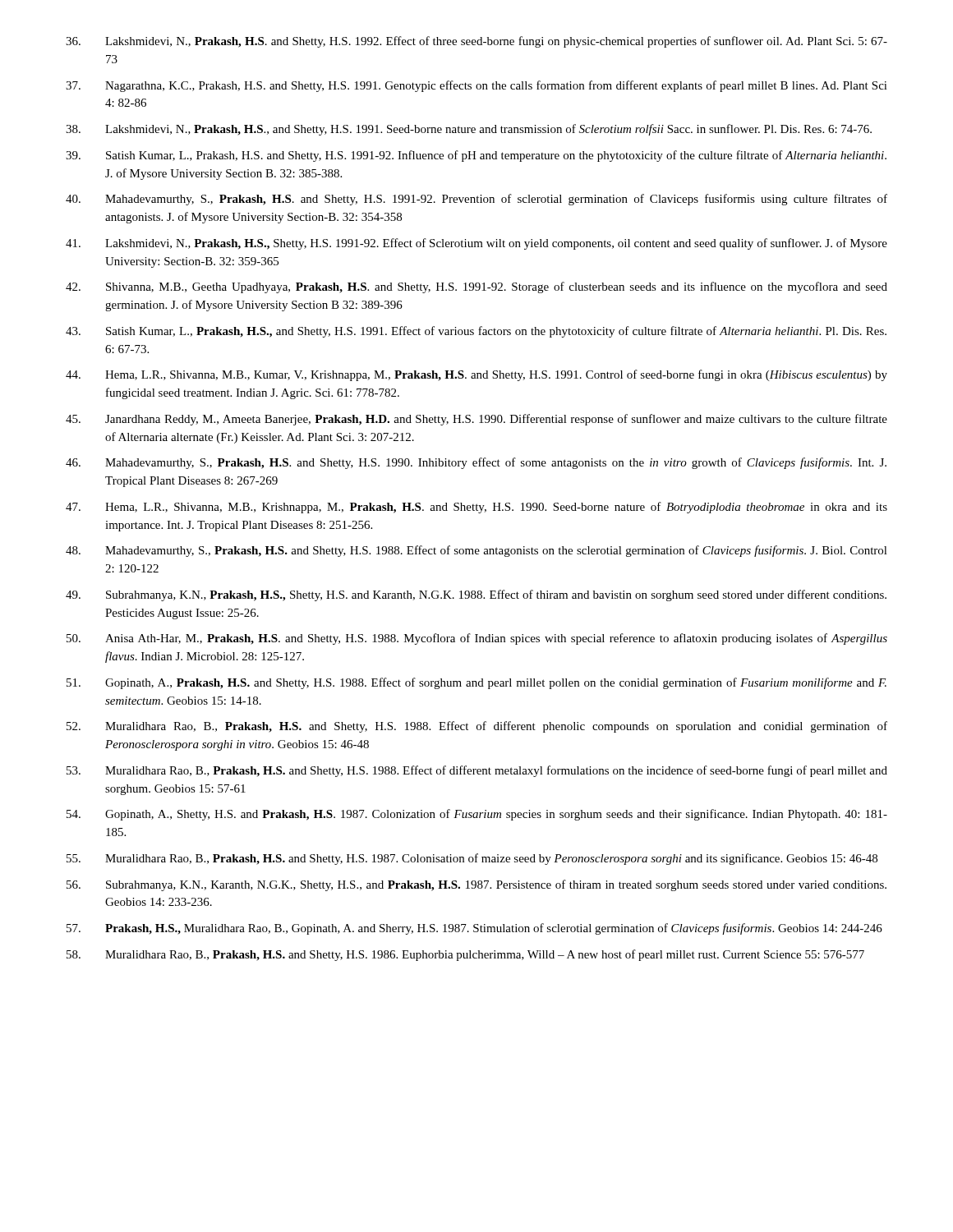953x1232 pixels.
Task: Click the passage that begins "39. Satish Kumar, L., Prakash, H.S."
Action: pos(476,165)
